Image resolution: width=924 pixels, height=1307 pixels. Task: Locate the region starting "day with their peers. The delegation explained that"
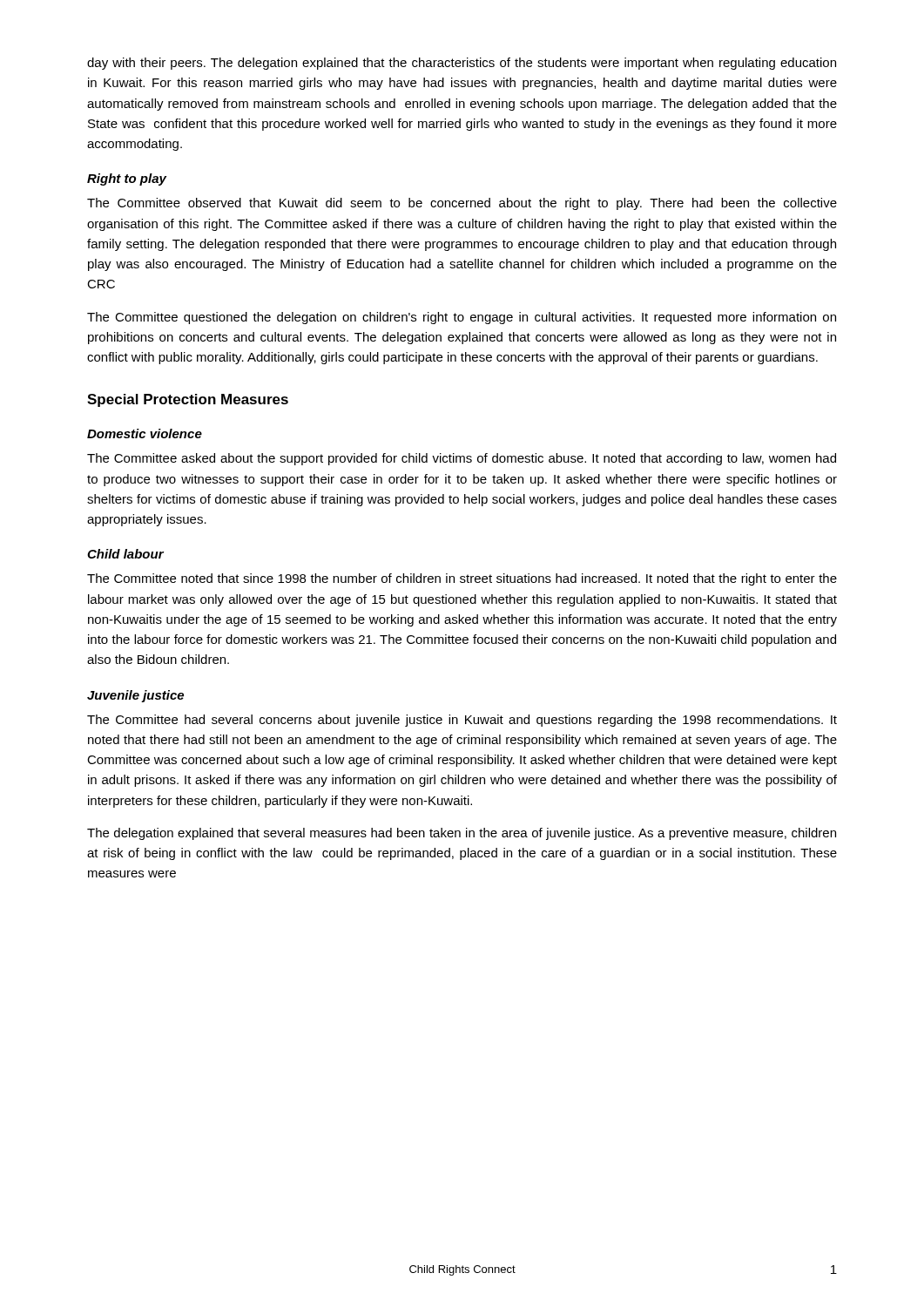coord(462,103)
